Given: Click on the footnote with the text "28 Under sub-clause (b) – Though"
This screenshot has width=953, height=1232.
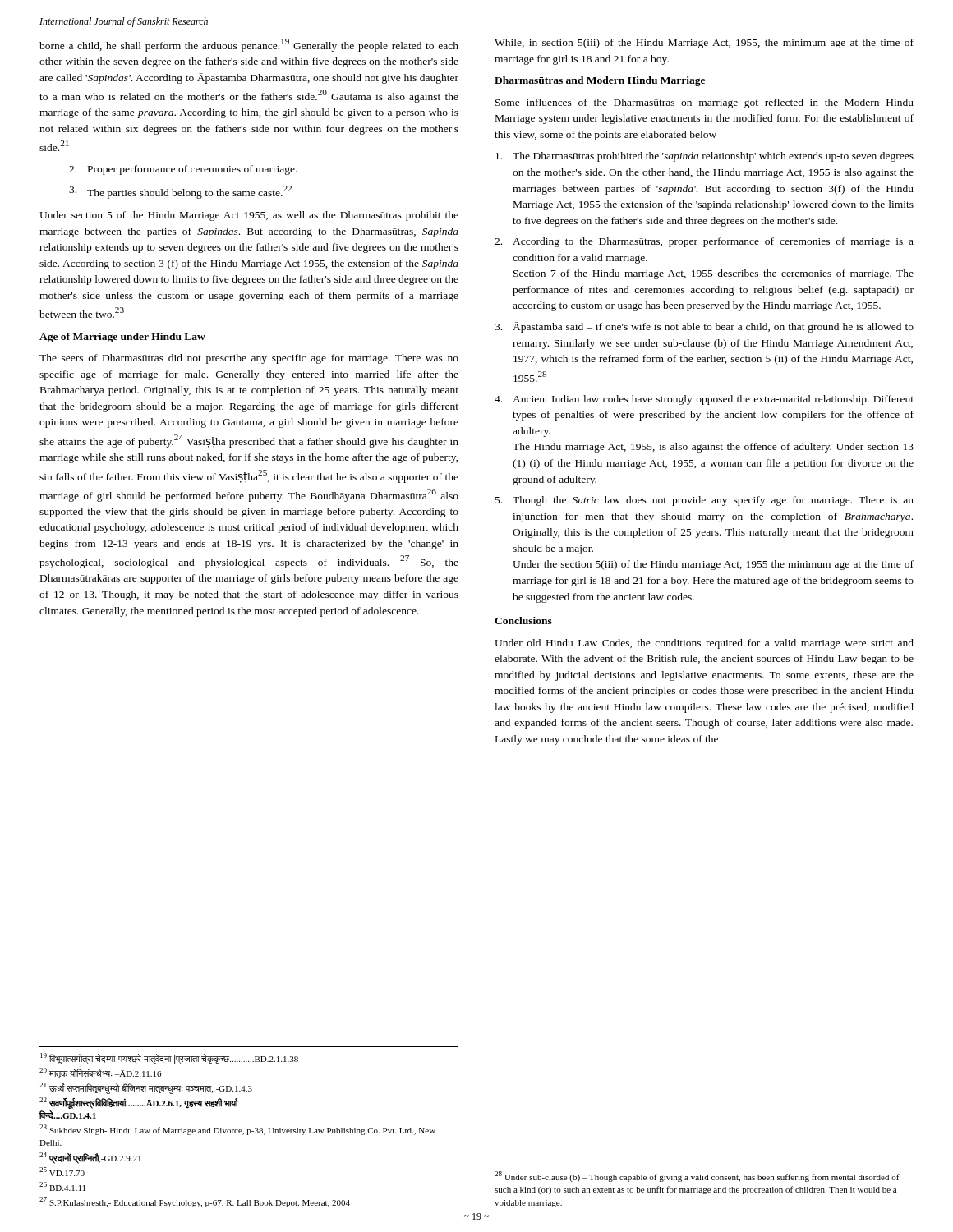Looking at the screenshot, I should point(704,1189).
